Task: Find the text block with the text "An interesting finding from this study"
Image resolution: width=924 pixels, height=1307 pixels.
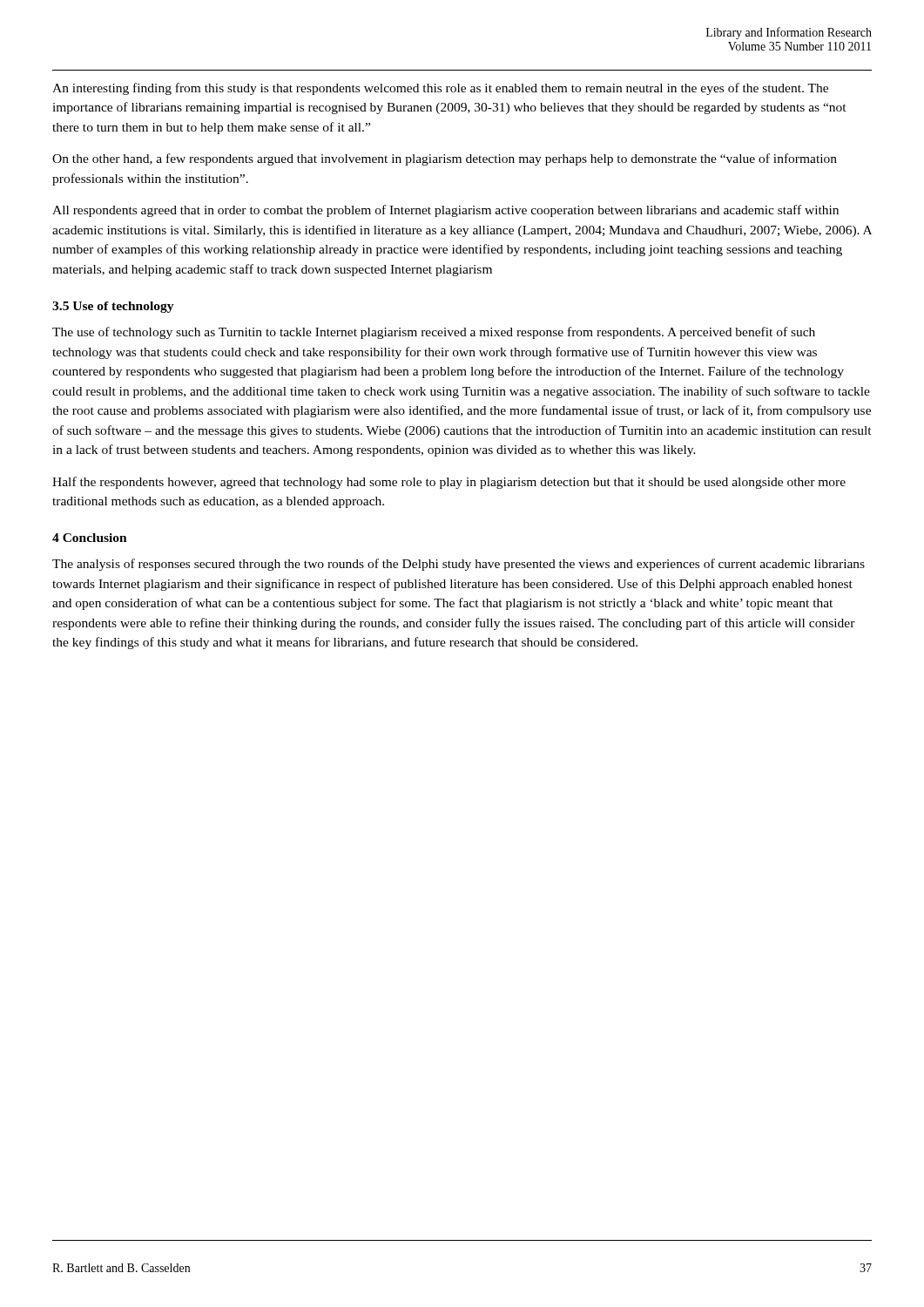Action: point(449,107)
